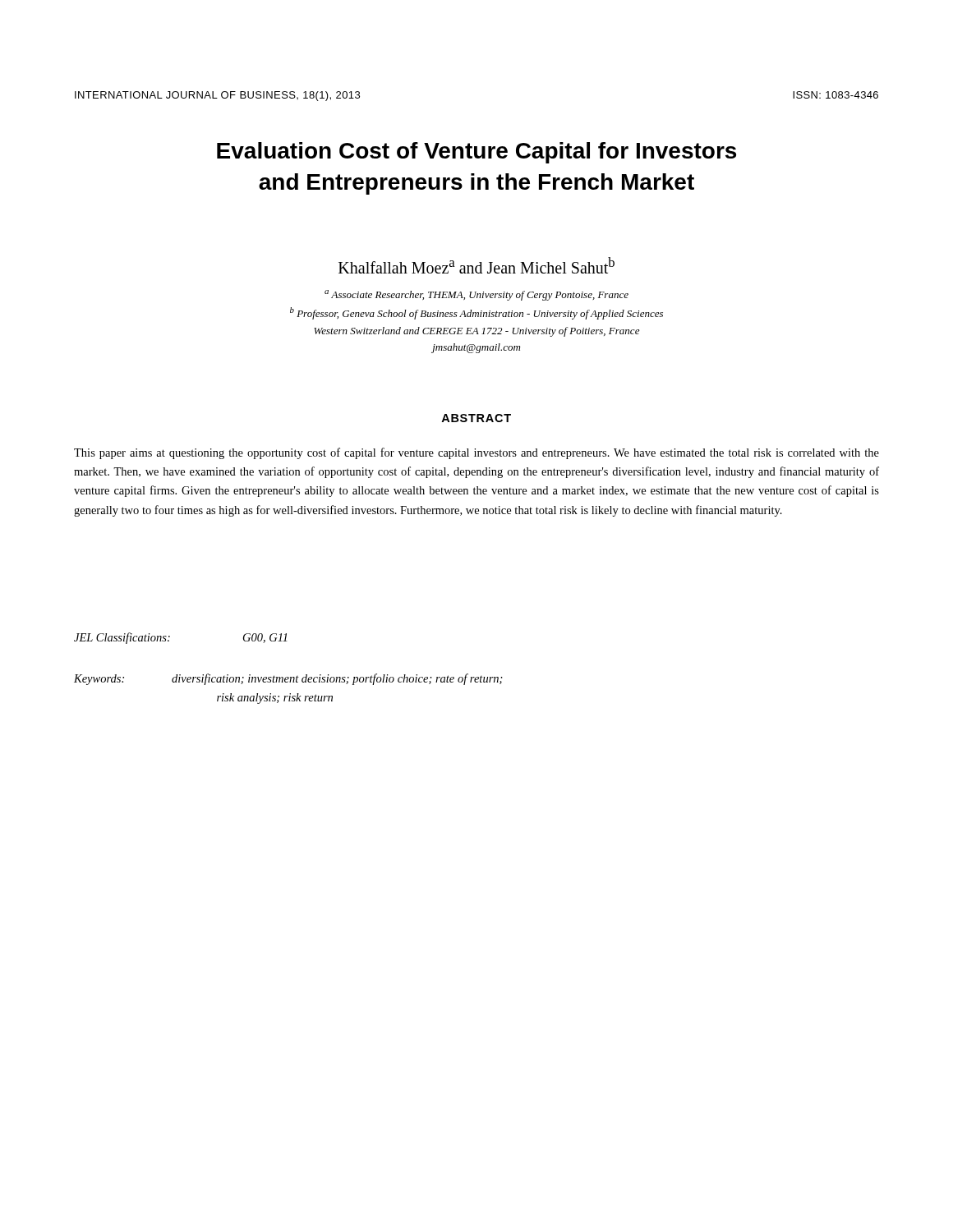Click a section header
The image size is (953, 1232).
pos(476,418)
